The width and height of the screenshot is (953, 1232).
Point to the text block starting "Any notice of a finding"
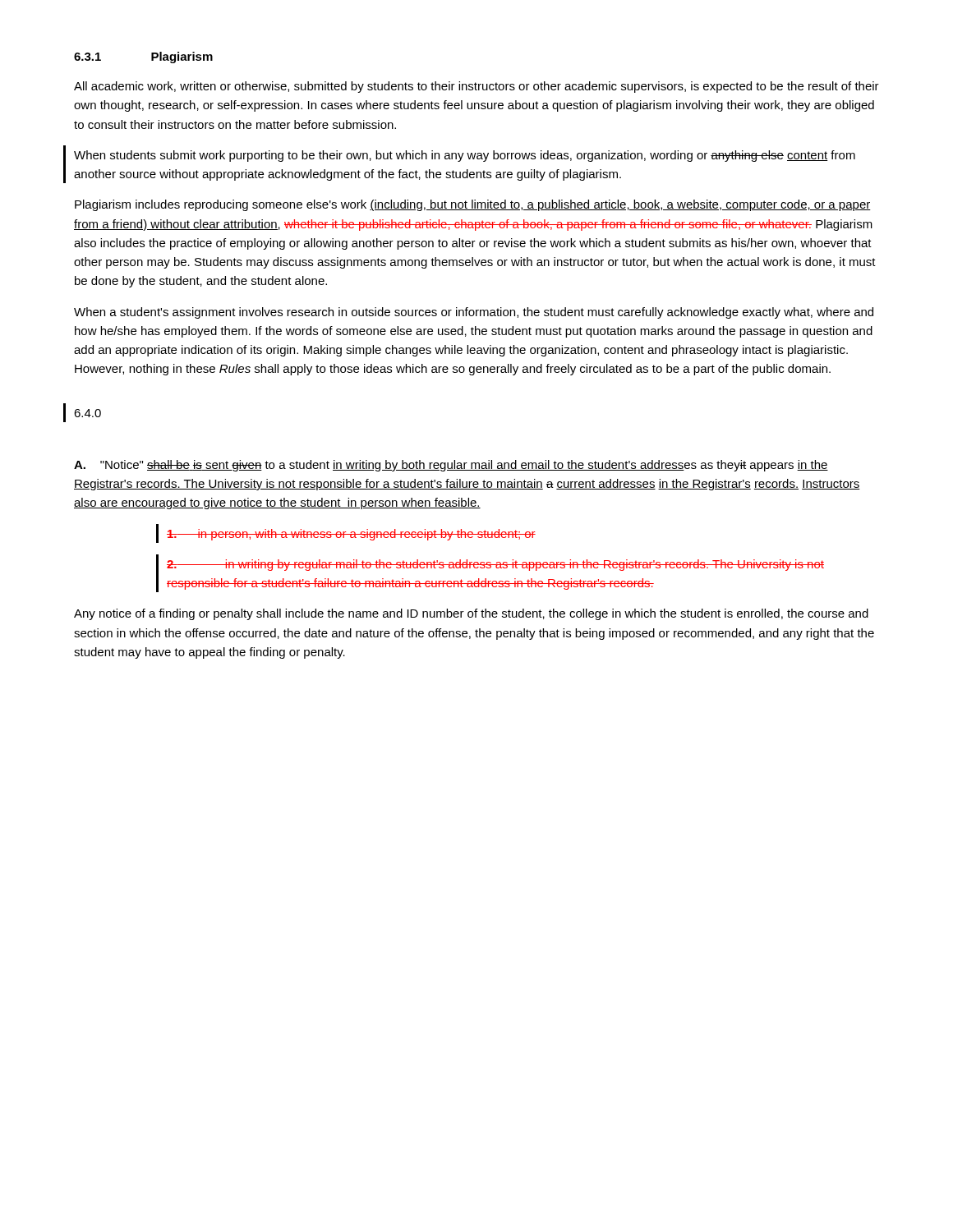476,633
